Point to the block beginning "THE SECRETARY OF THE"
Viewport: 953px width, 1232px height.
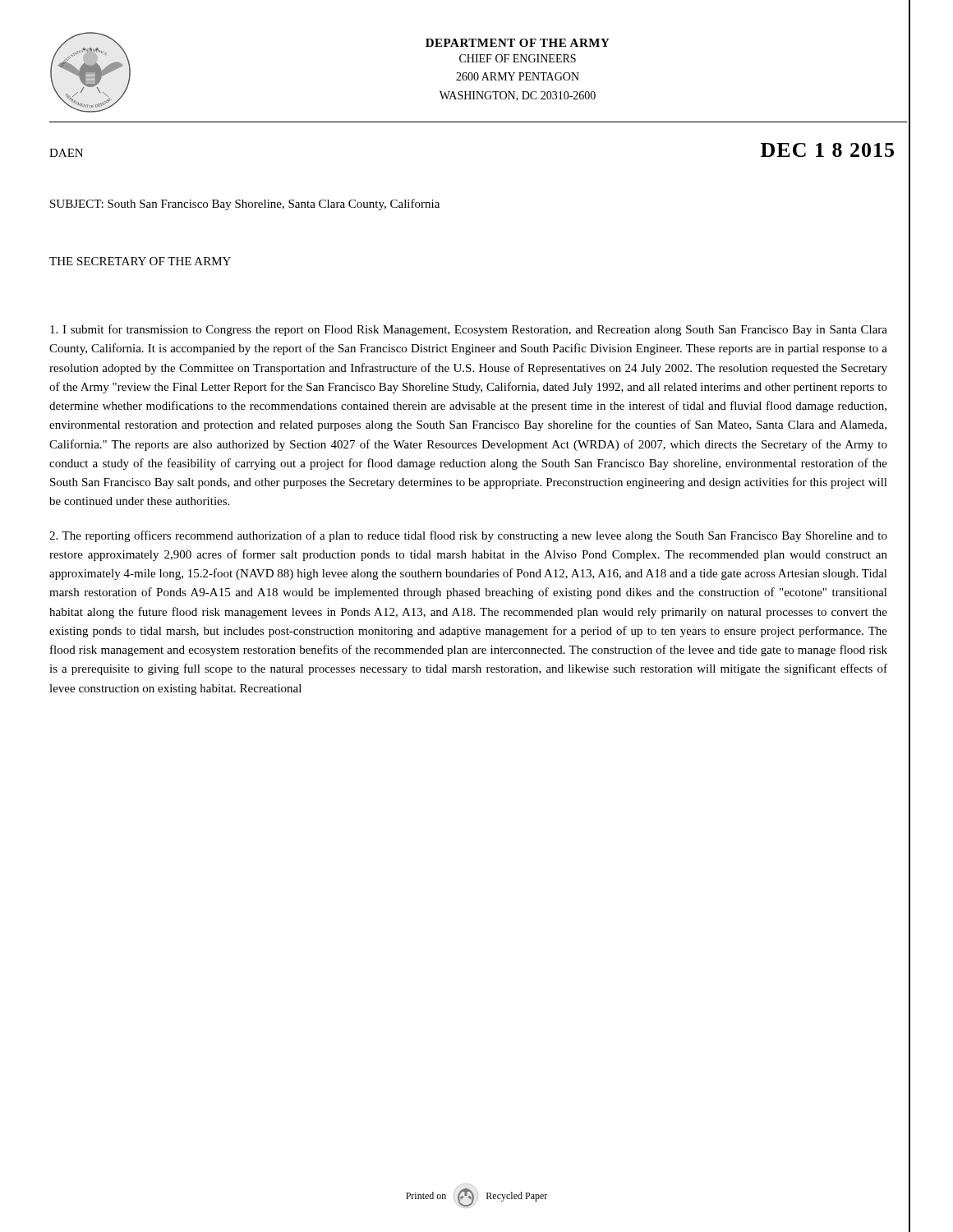[140, 261]
